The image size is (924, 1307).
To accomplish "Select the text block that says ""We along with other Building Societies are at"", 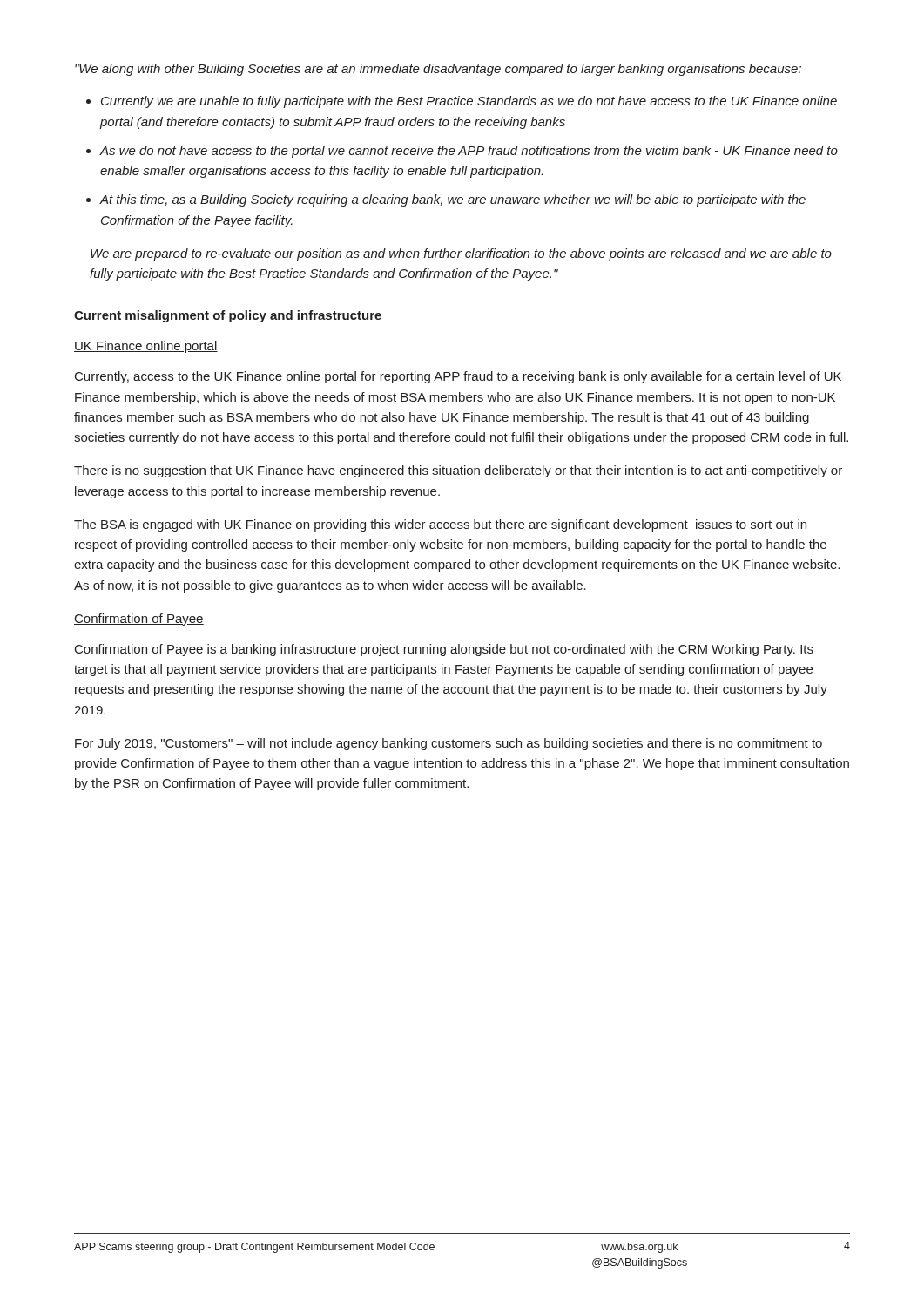I will [x=462, y=69].
